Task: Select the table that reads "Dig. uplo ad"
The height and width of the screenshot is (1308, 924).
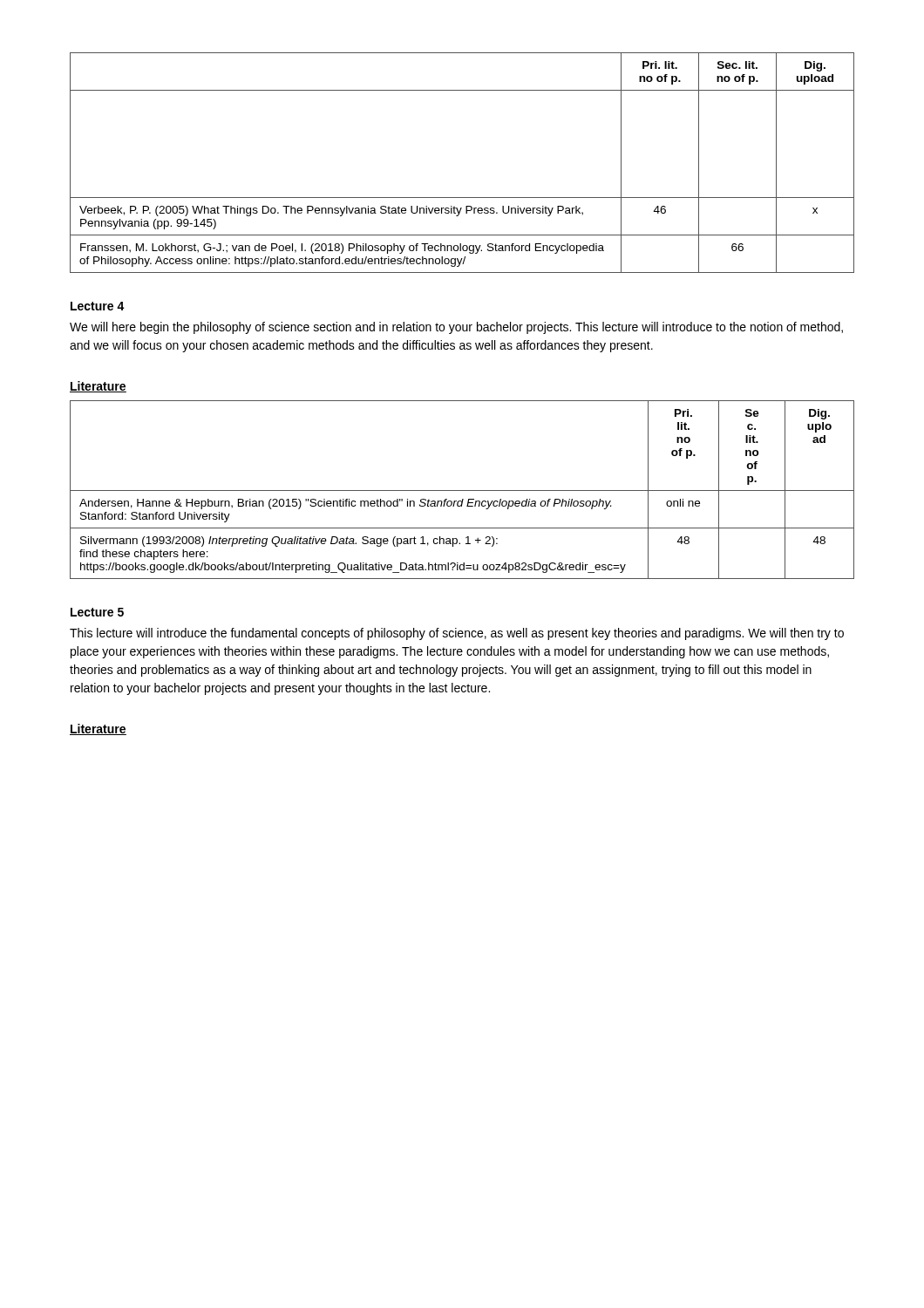Action: click(x=462, y=490)
